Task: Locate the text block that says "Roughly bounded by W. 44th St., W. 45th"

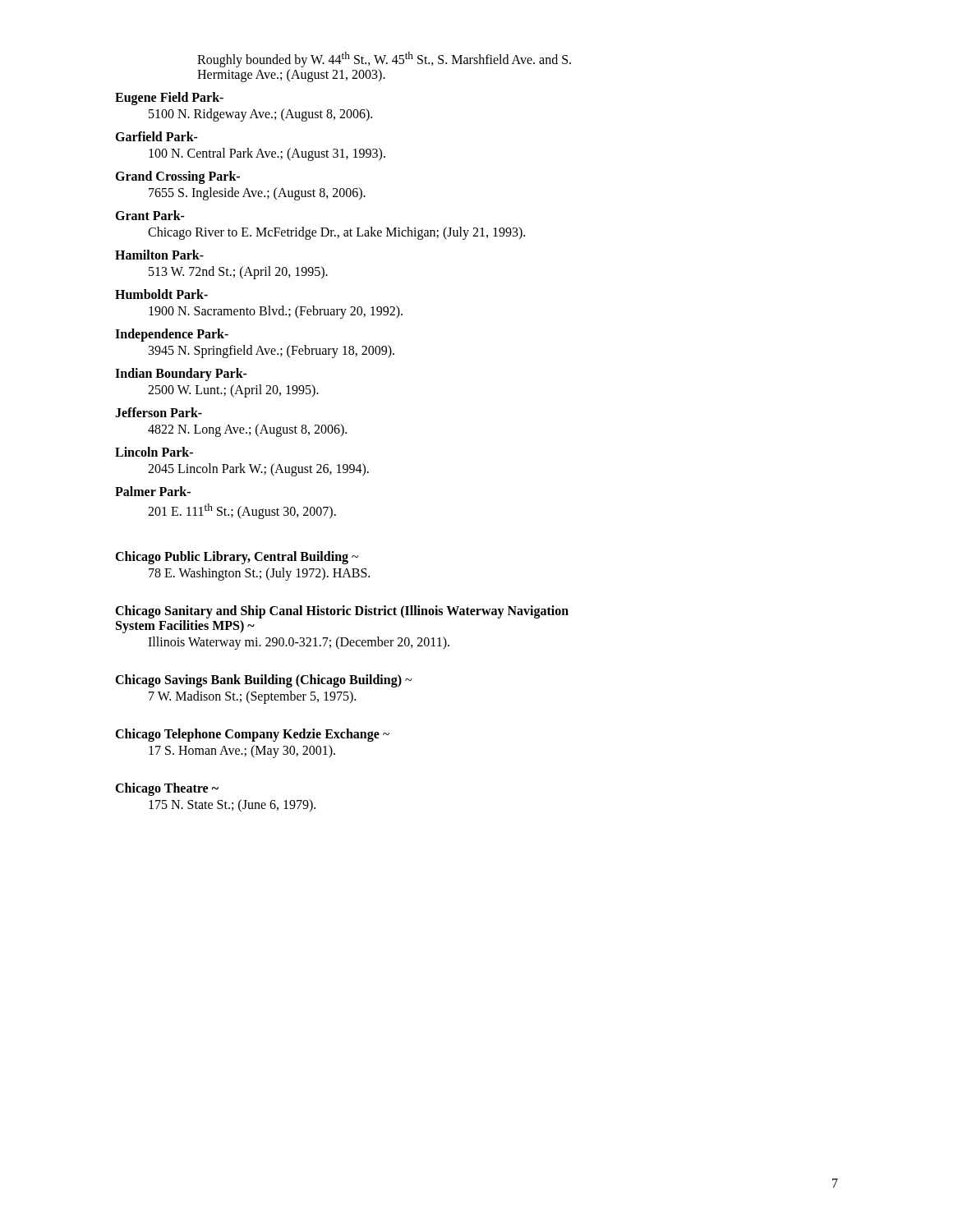Action: point(384,65)
